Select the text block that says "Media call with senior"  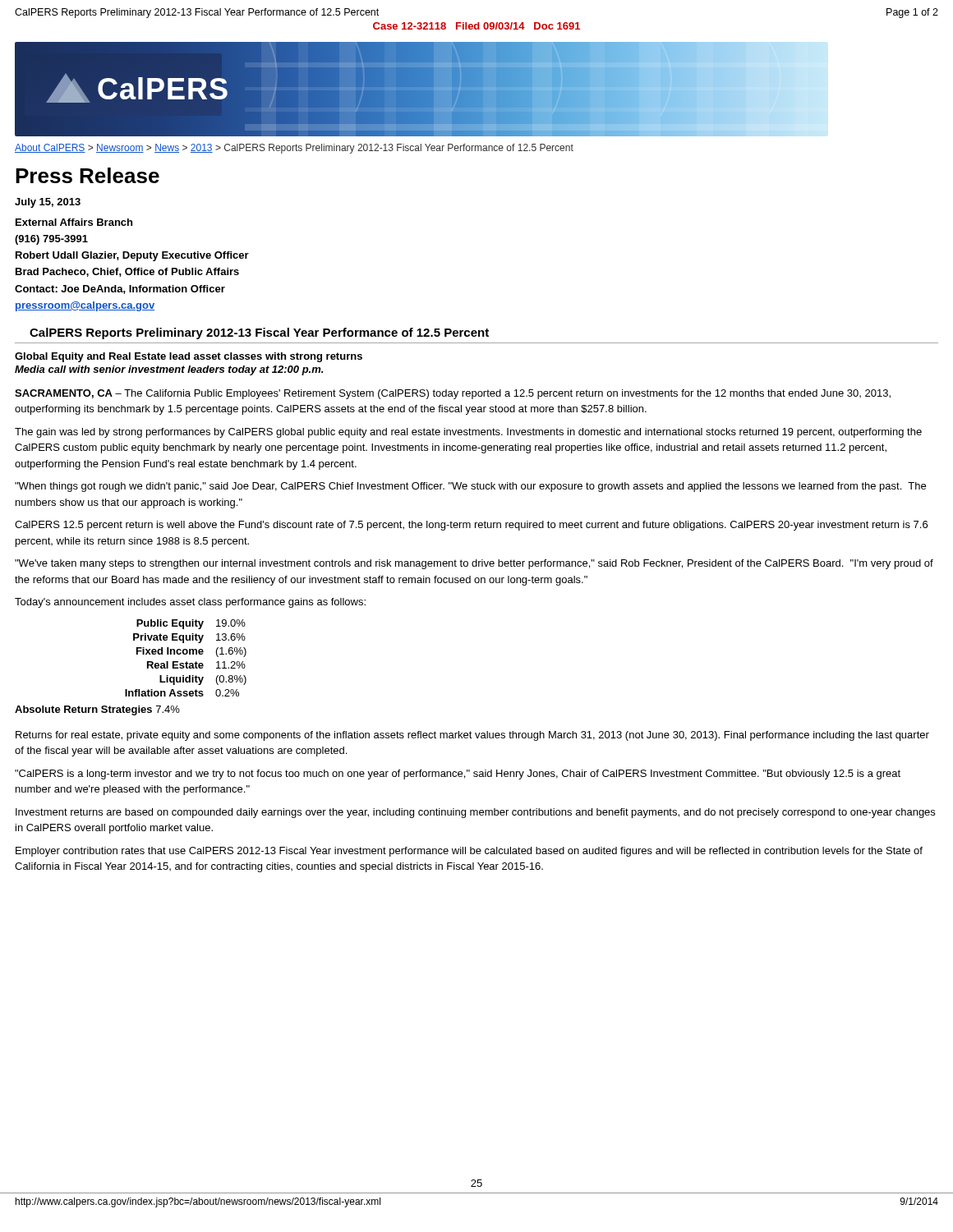(x=169, y=369)
